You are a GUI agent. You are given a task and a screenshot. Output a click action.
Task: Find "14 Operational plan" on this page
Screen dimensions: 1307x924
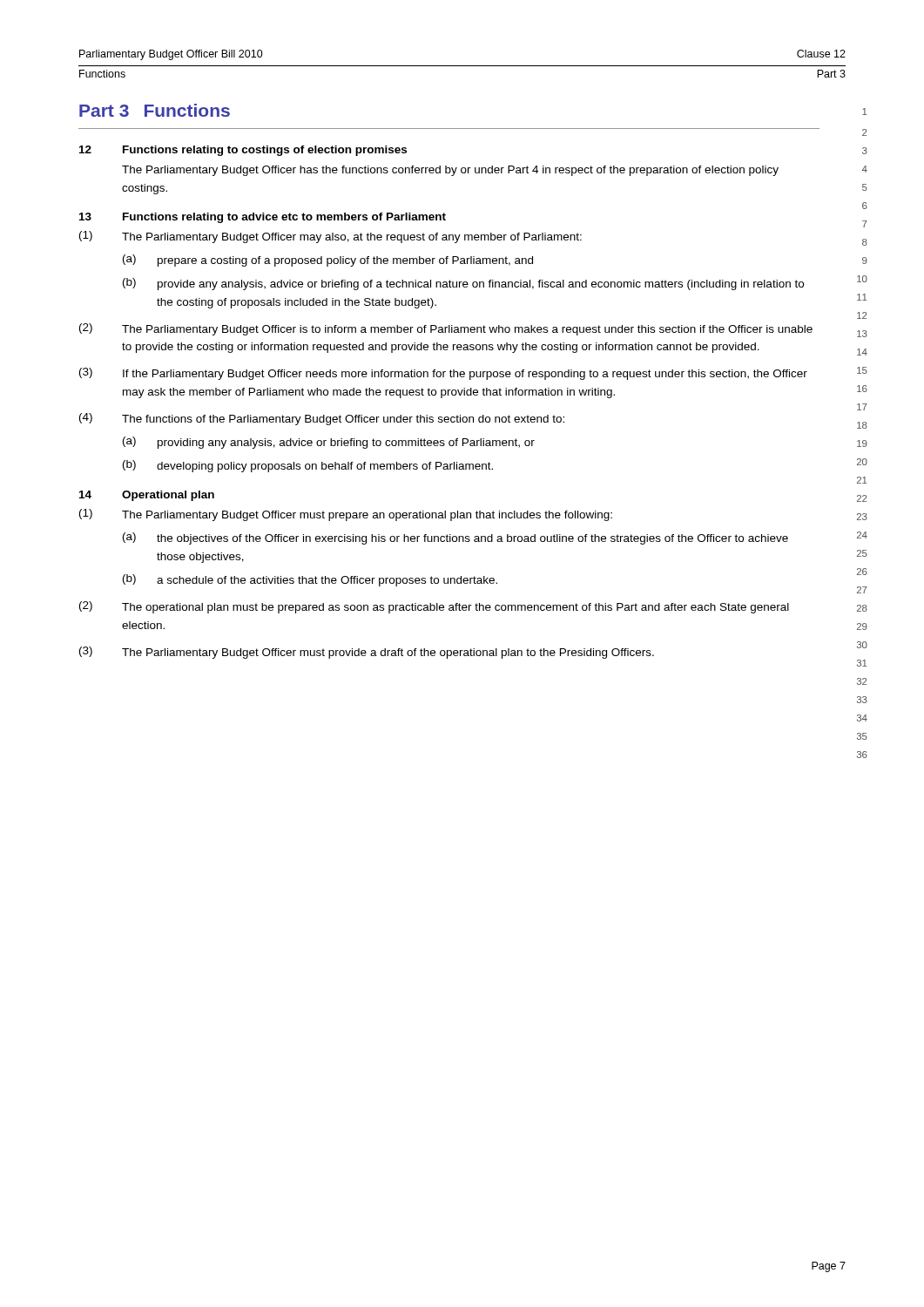coord(147,494)
